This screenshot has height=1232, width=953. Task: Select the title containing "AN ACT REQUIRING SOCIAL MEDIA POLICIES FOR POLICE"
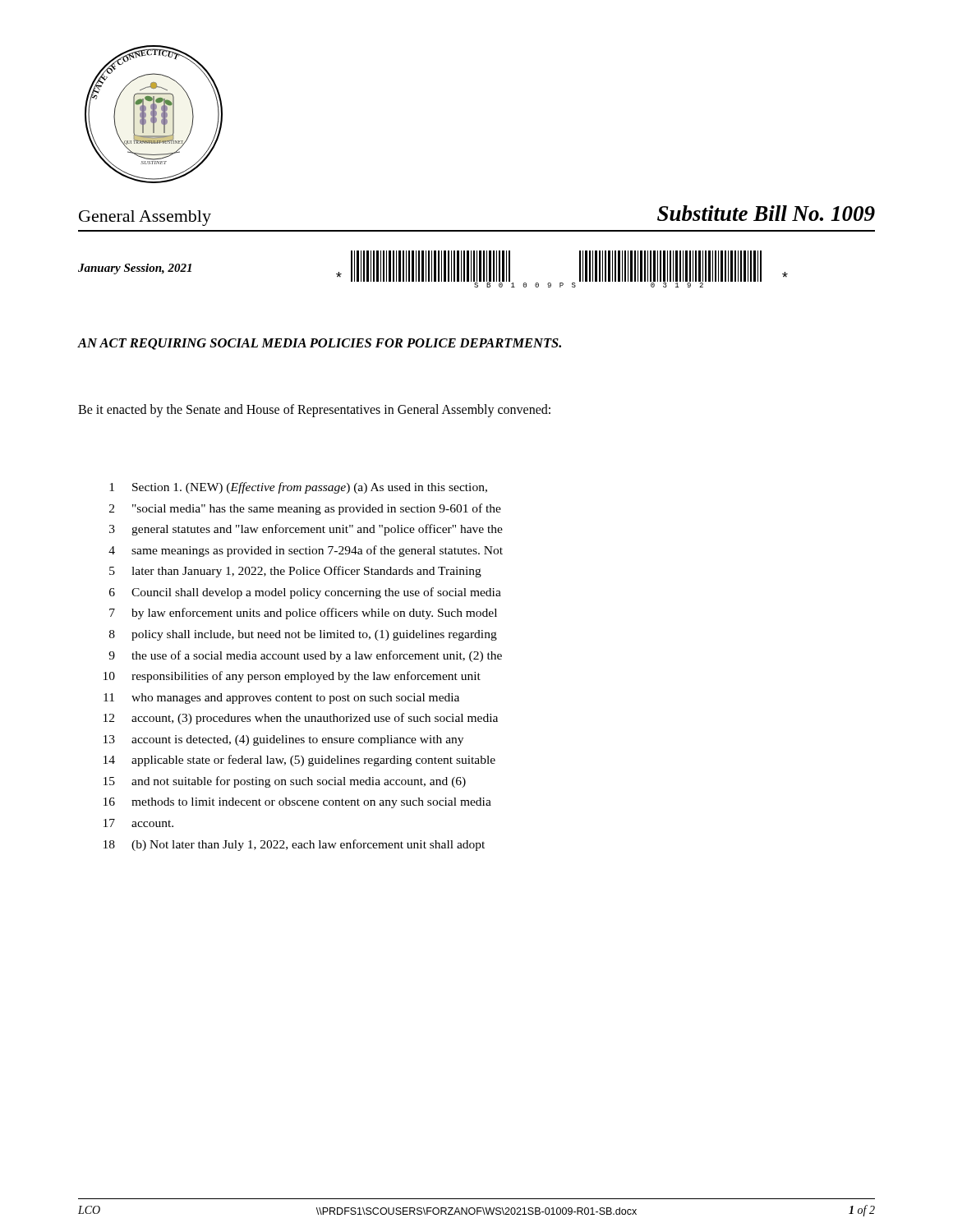[476, 343]
